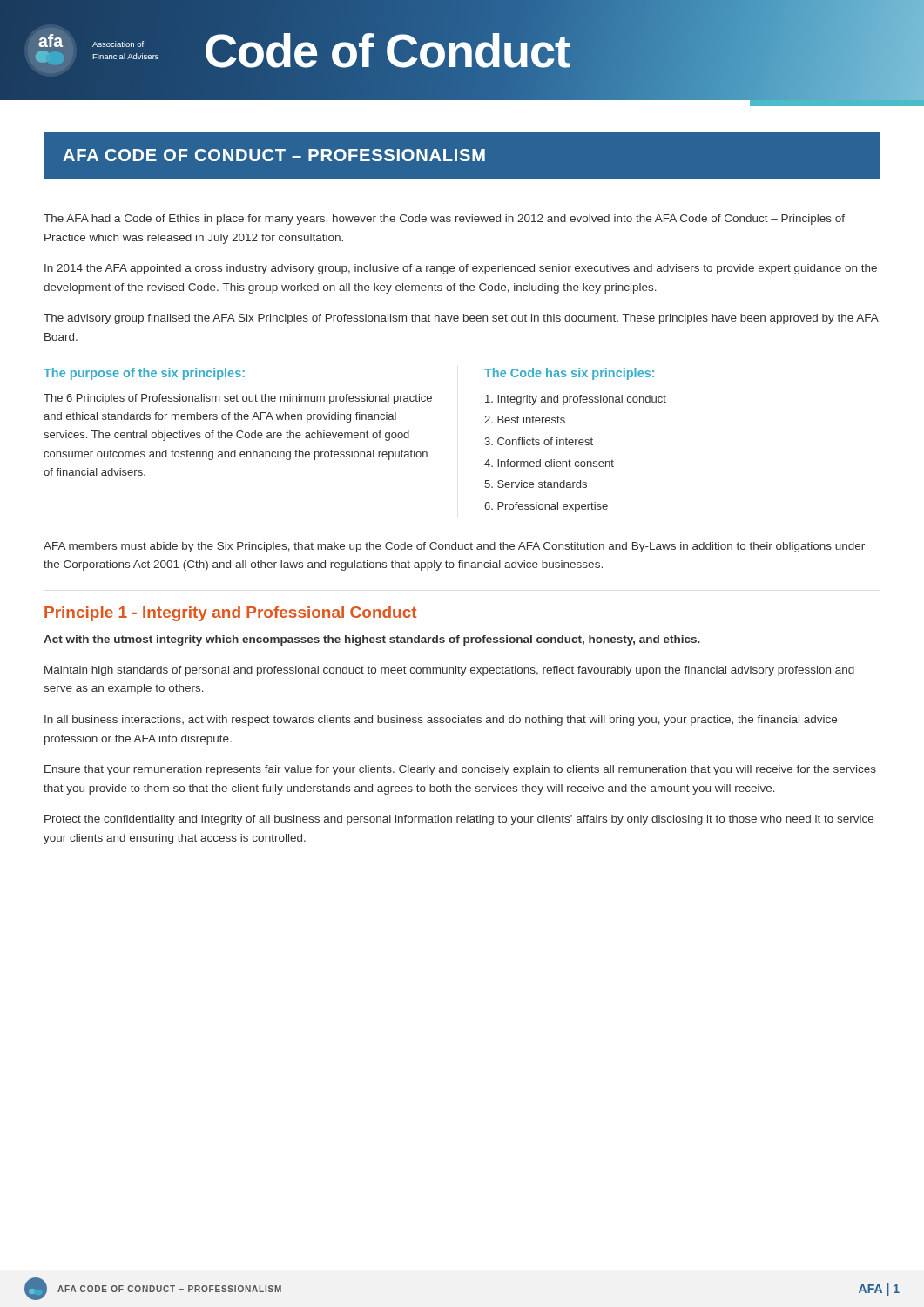The image size is (924, 1307).
Task: Find the block on this page that starts "Ensure that your remuneration represents fair value"
Action: click(460, 778)
